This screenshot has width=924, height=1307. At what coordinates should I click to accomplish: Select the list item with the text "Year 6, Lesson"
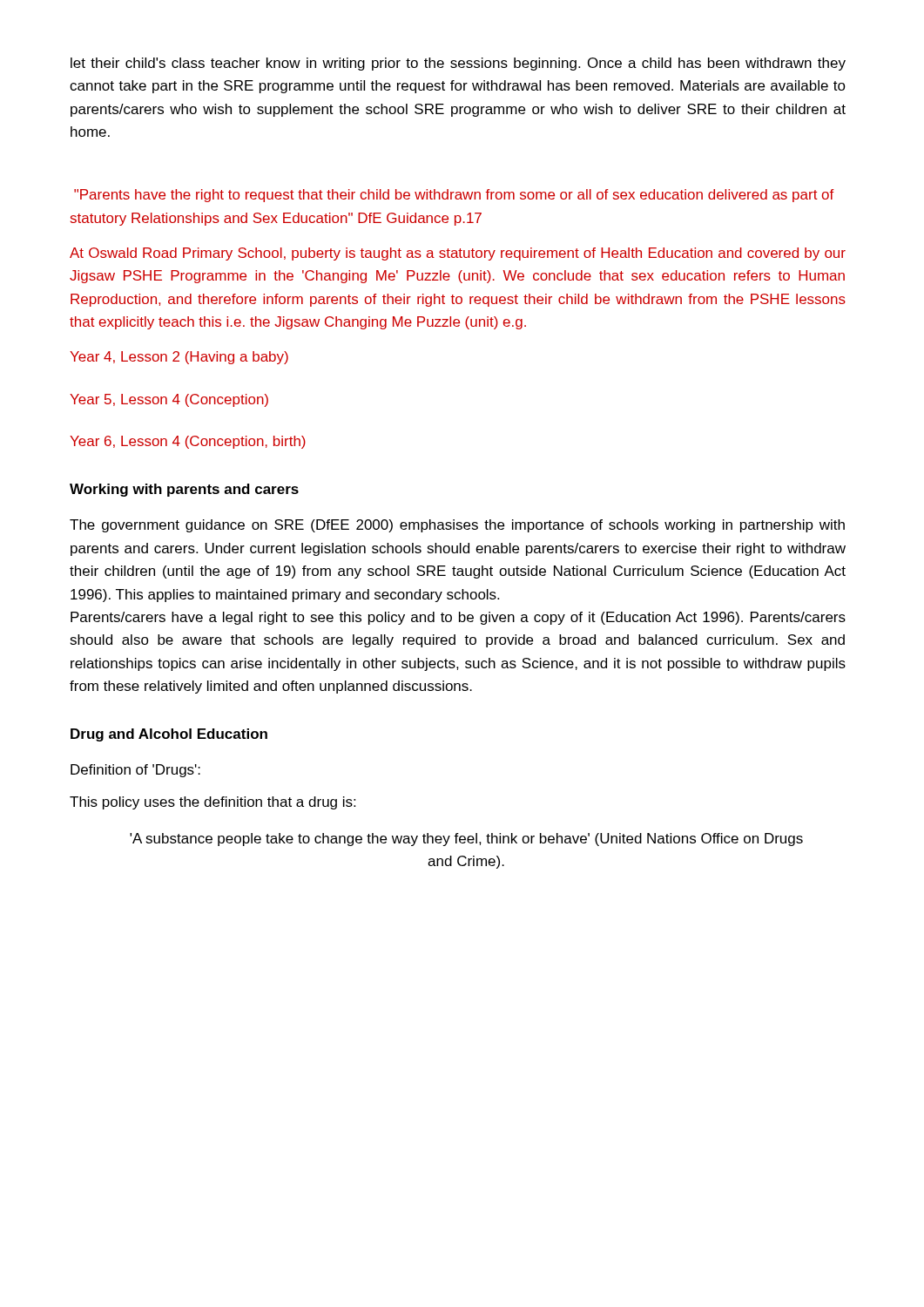tap(188, 441)
